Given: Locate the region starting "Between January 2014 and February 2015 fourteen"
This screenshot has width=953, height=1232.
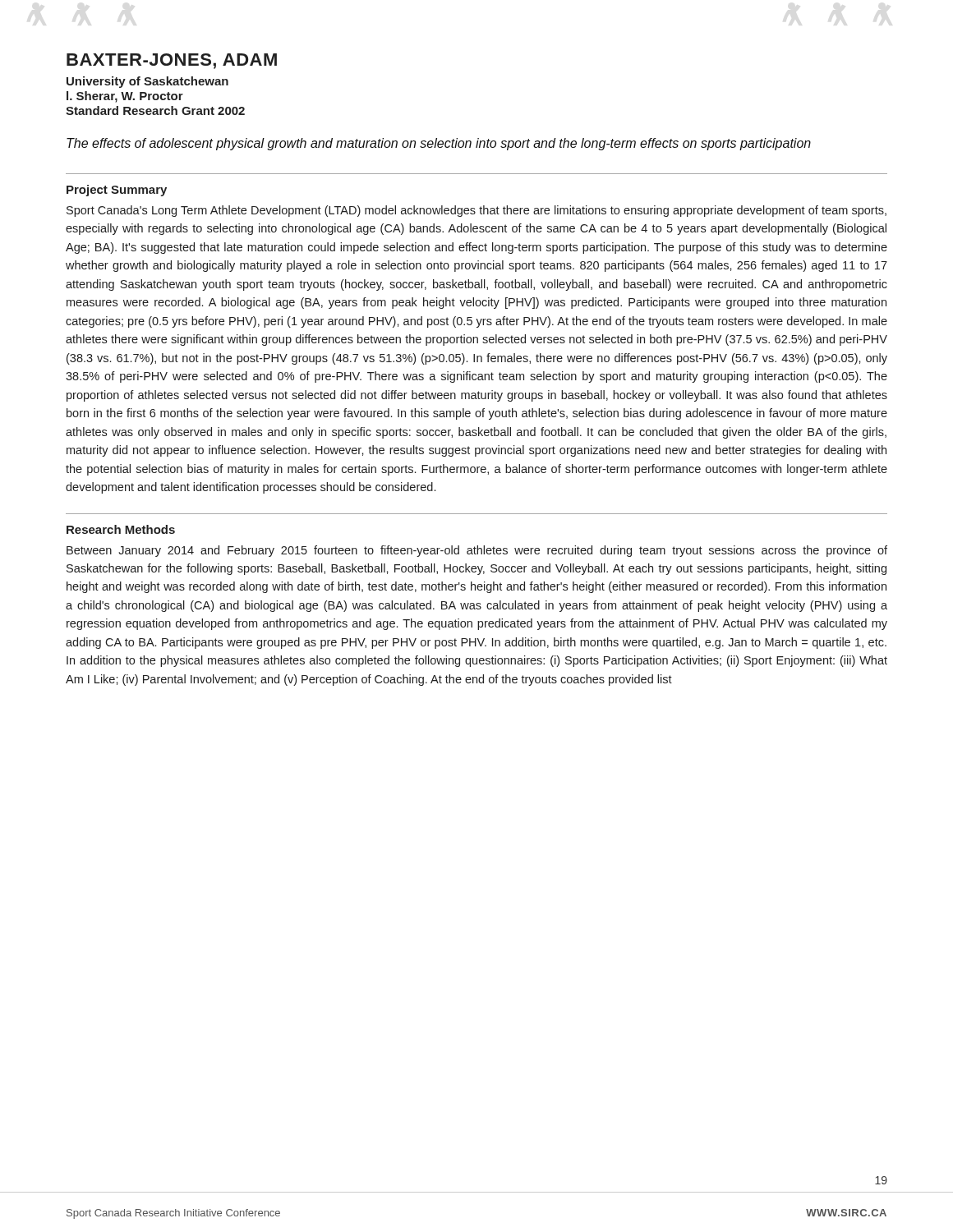Looking at the screenshot, I should [476, 614].
